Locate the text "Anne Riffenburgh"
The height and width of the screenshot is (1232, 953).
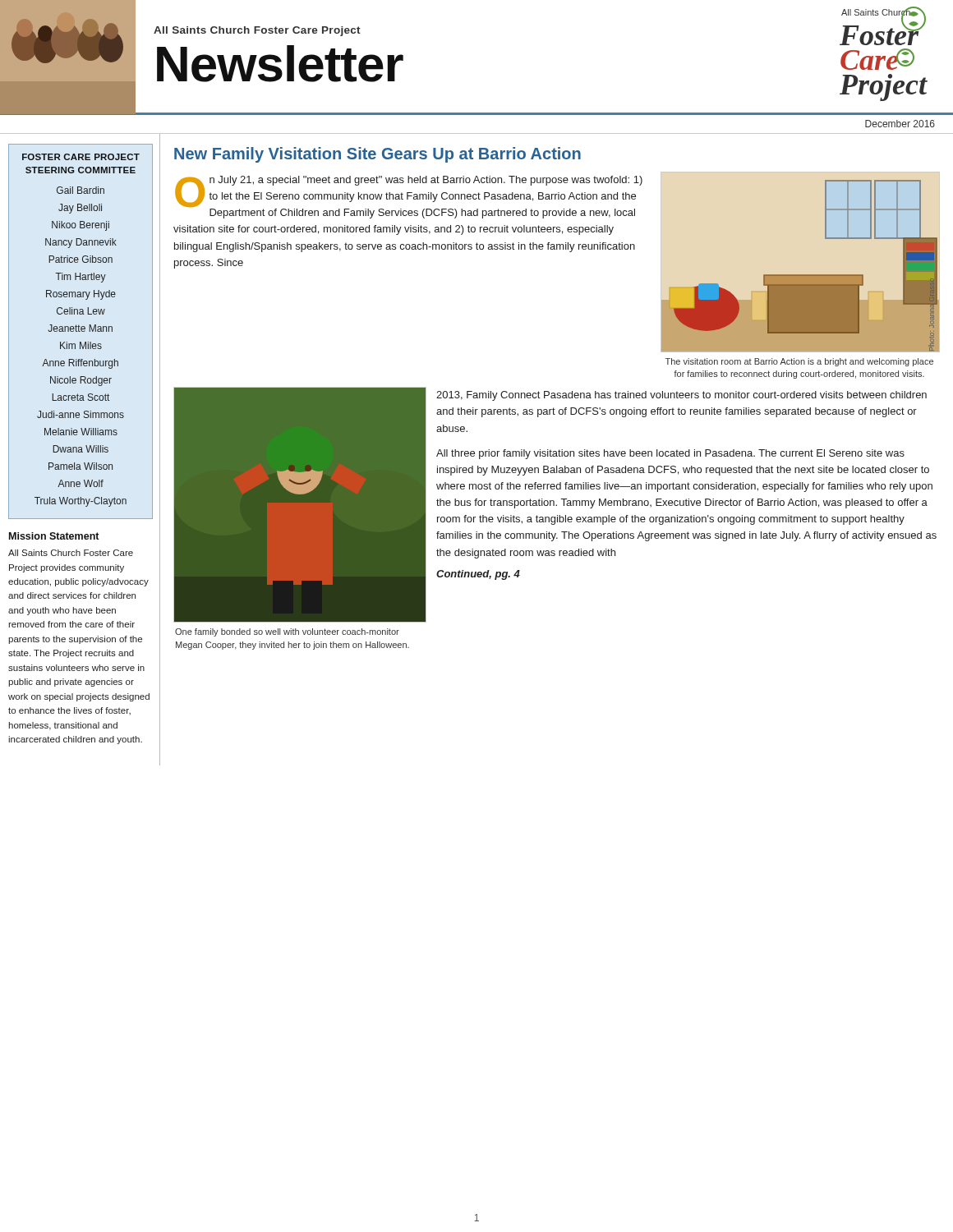click(80, 363)
